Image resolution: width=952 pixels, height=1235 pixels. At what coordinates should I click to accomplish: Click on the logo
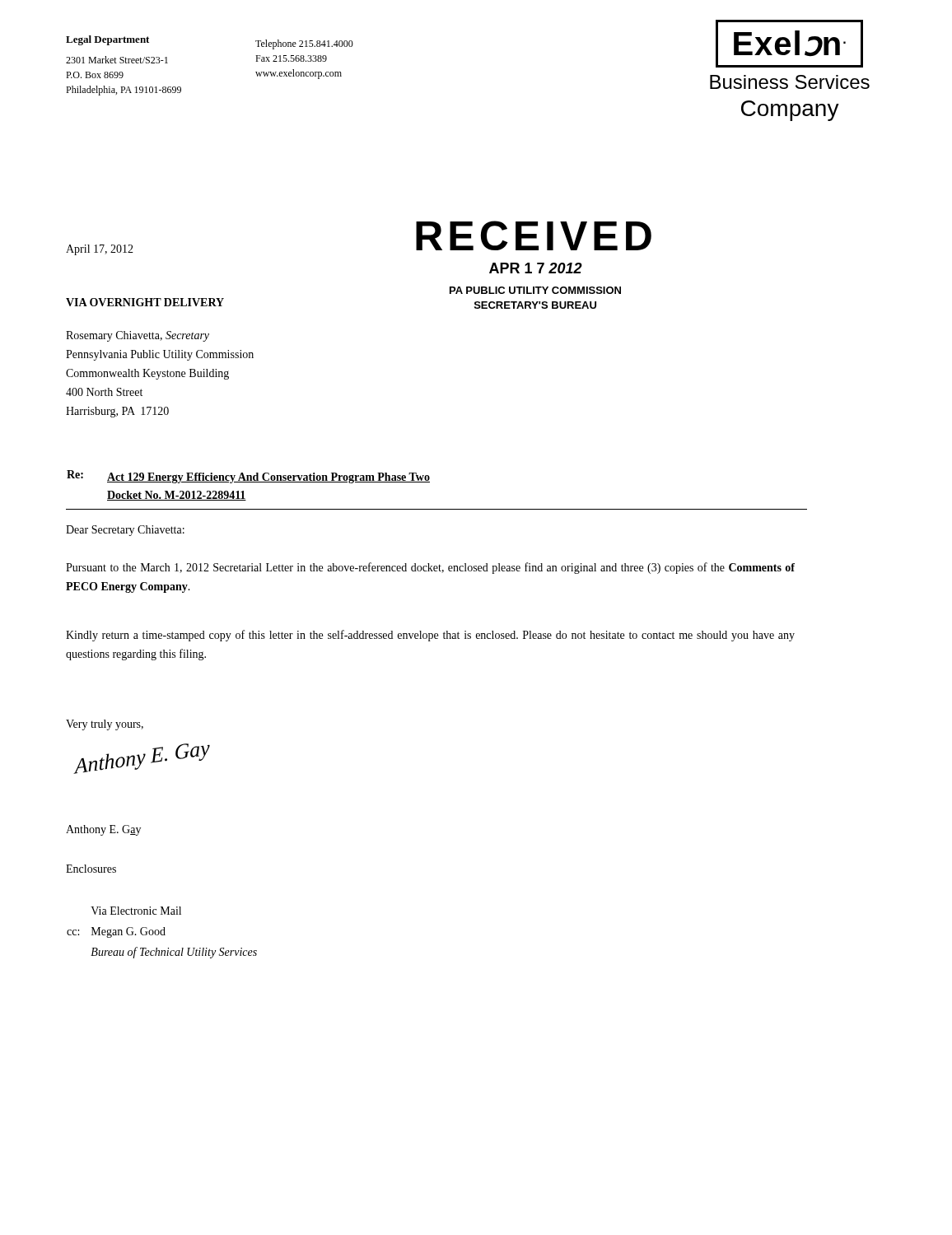click(x=789, y=71)
